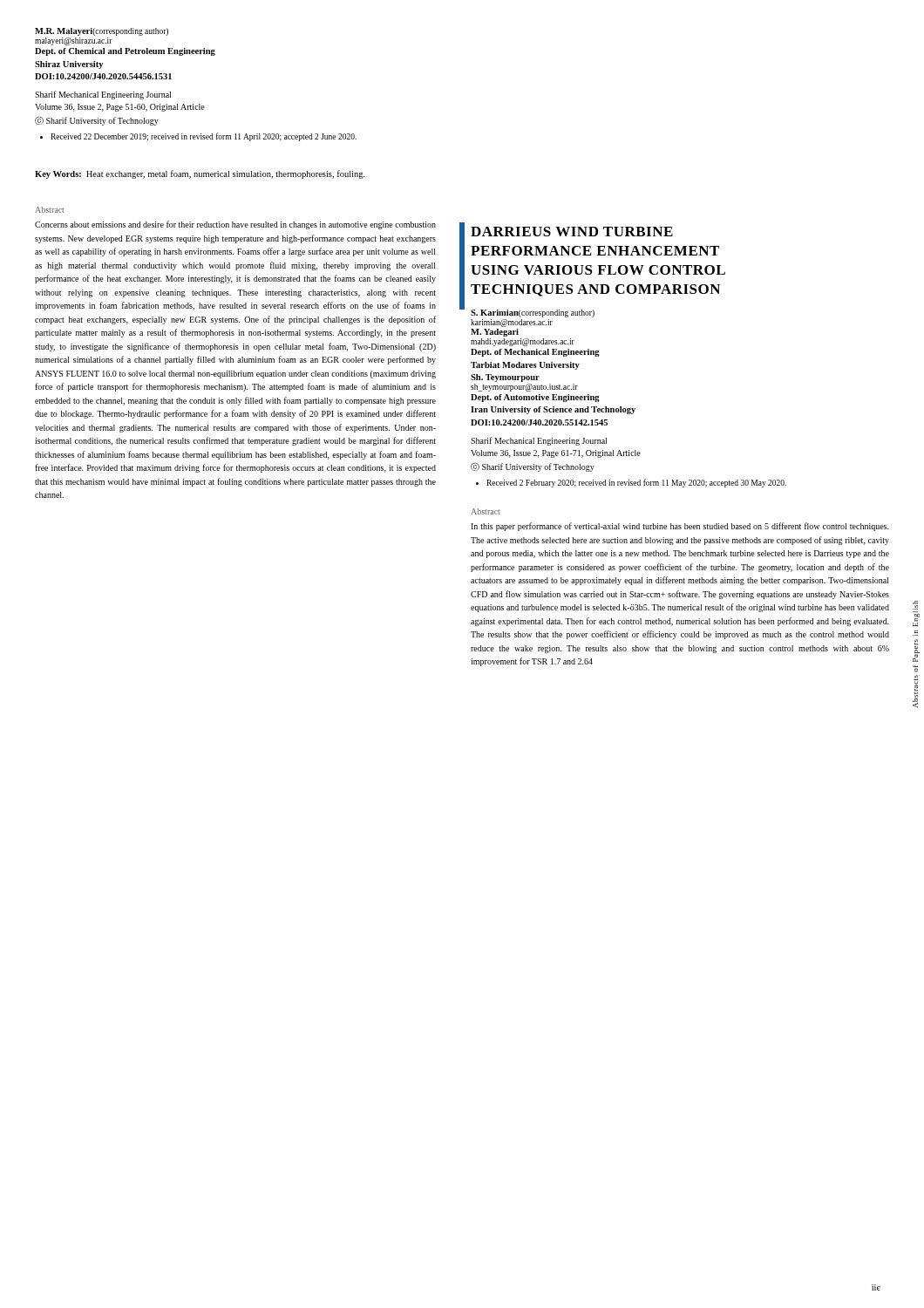Point to the block beginning "S. Karimian(corresponding author) karimian@modares.ac.ir M. Yadegari mahdi.yadegari@modares.ac.ir"
The image size is (924, 1308).
coord(553,368)
